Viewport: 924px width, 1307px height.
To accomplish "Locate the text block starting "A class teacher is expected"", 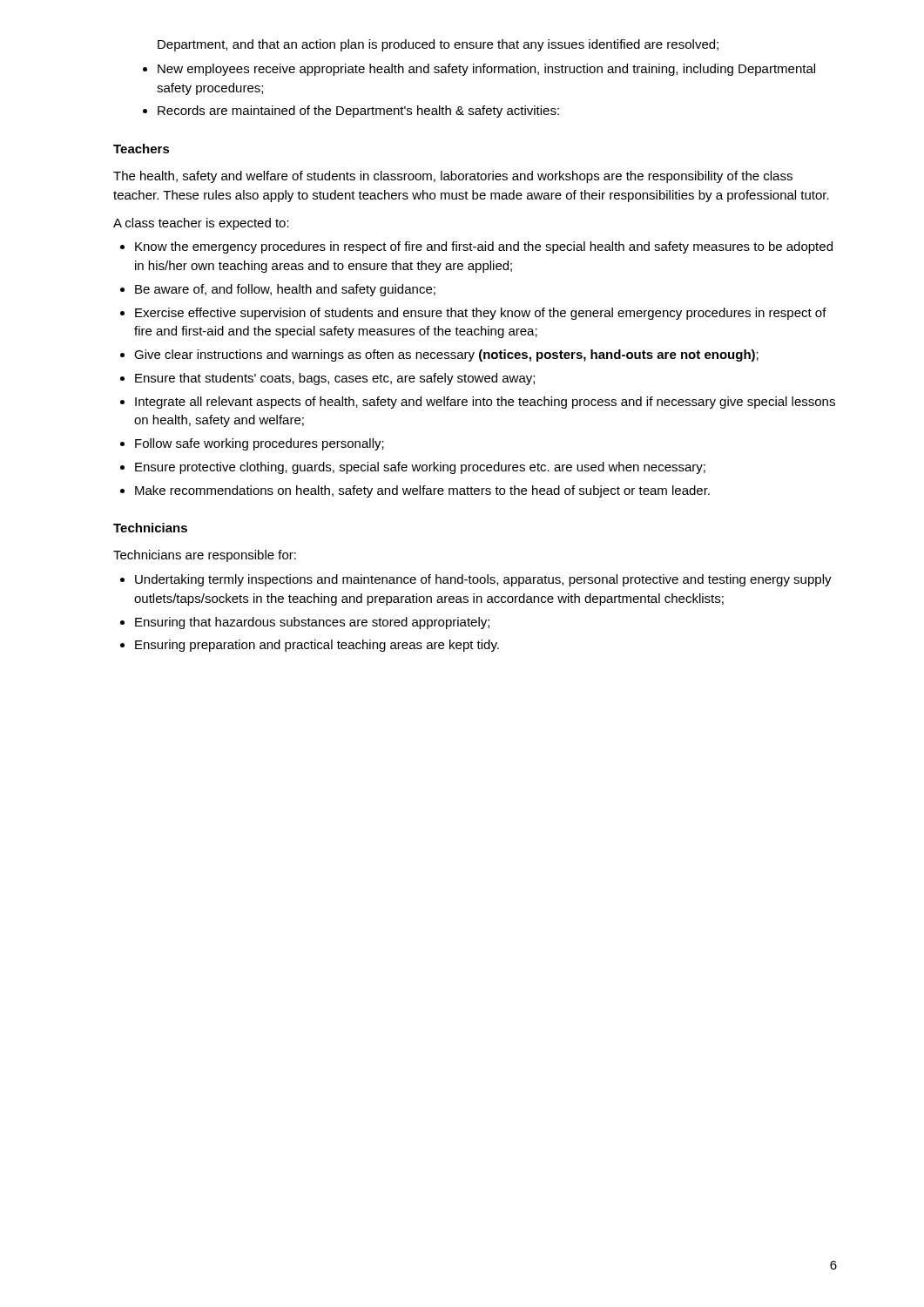I will 201,222.
